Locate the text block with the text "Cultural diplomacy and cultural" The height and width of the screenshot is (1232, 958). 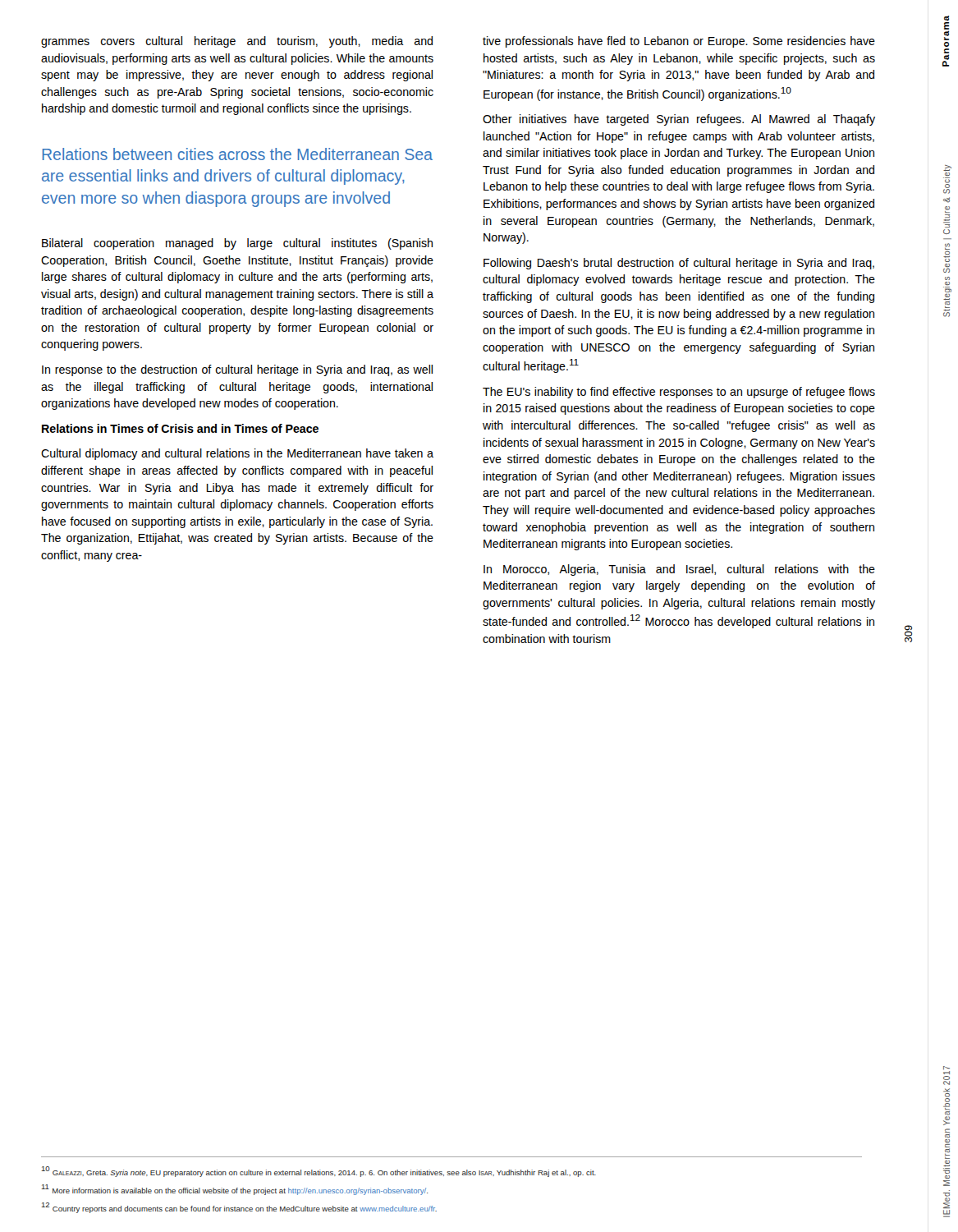point(237,505)
